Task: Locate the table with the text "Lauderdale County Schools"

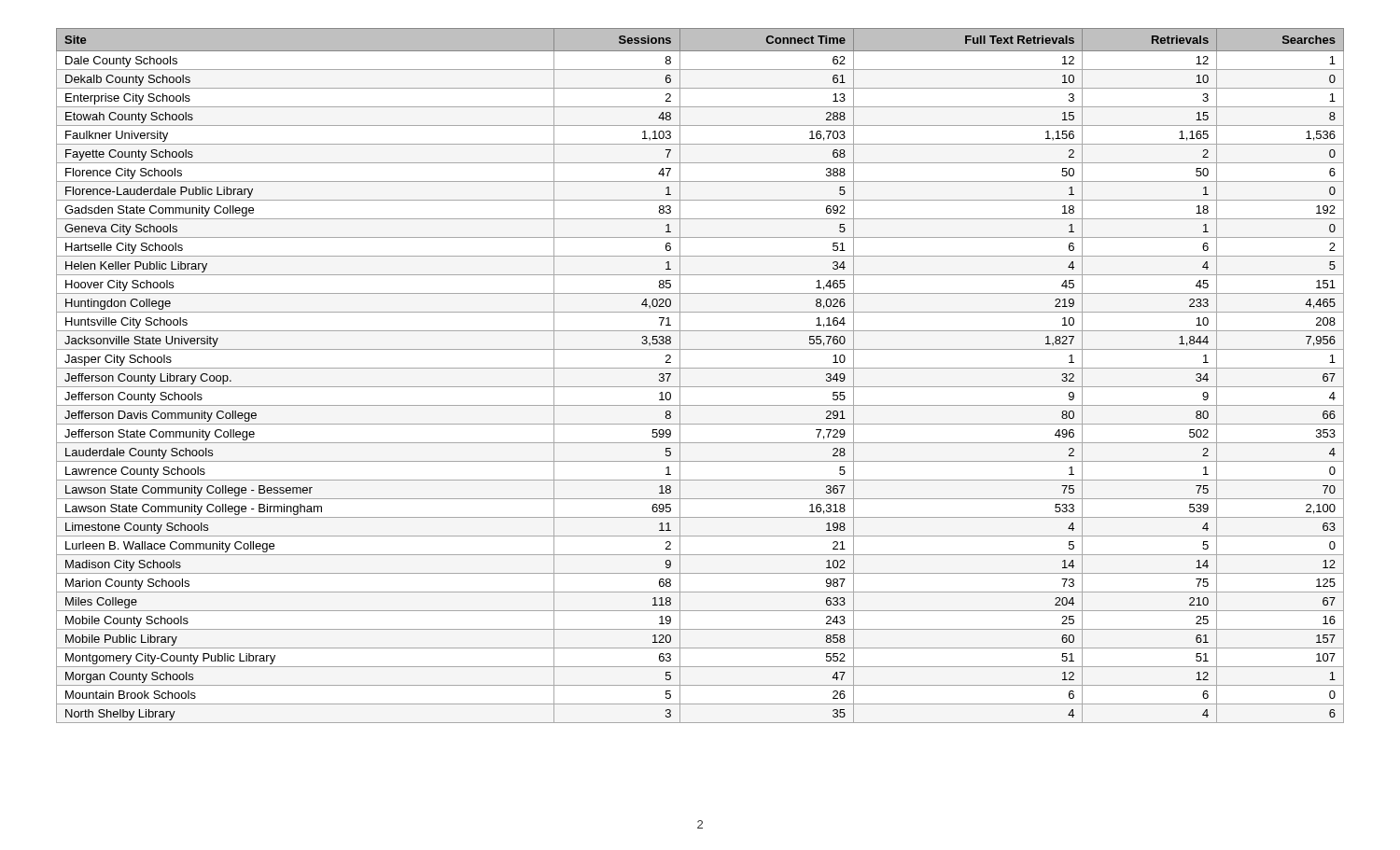Action: pyautogui.click(x=700, y=376)
